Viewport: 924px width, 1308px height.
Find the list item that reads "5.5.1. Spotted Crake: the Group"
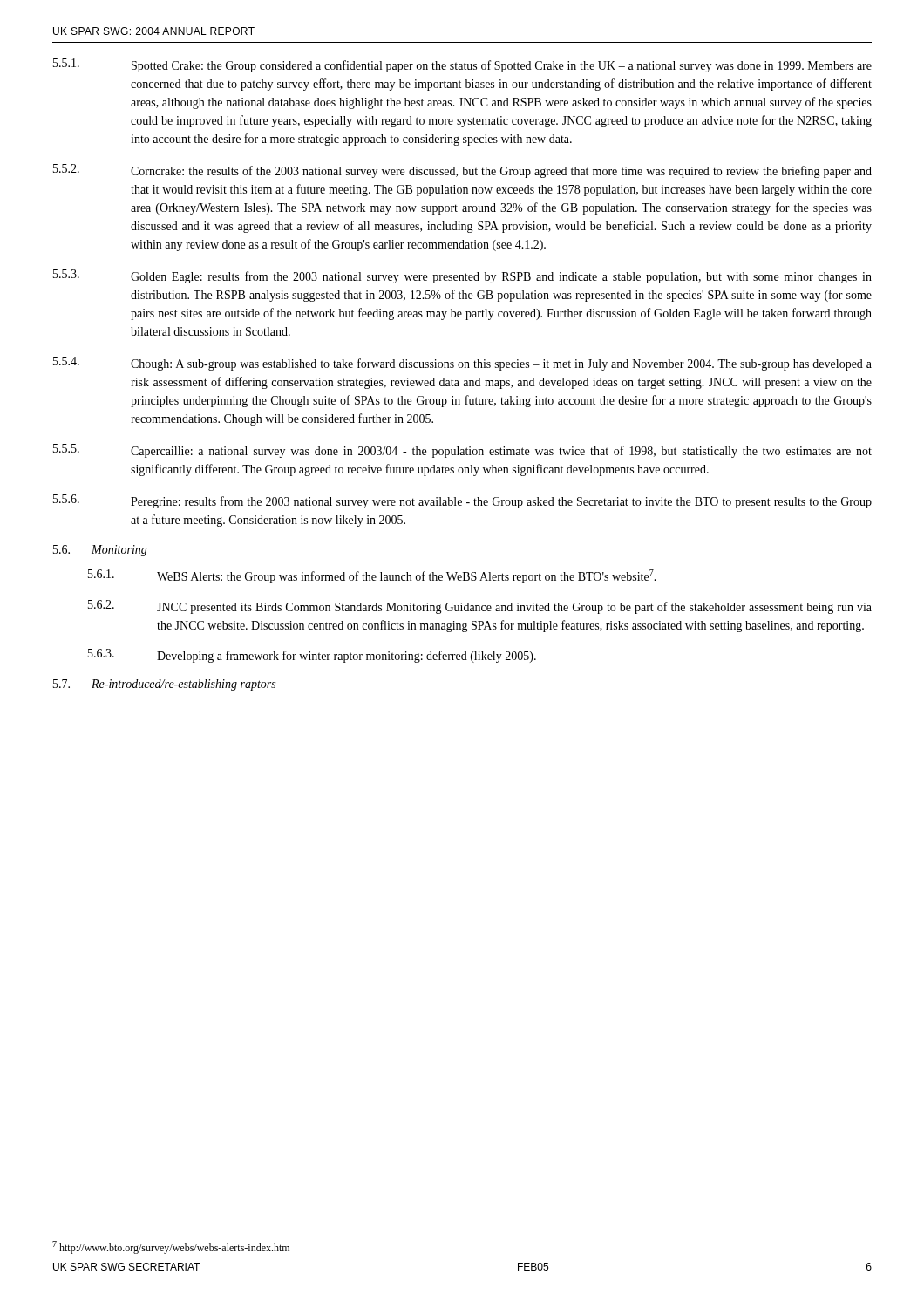click(x=462, y=102)
